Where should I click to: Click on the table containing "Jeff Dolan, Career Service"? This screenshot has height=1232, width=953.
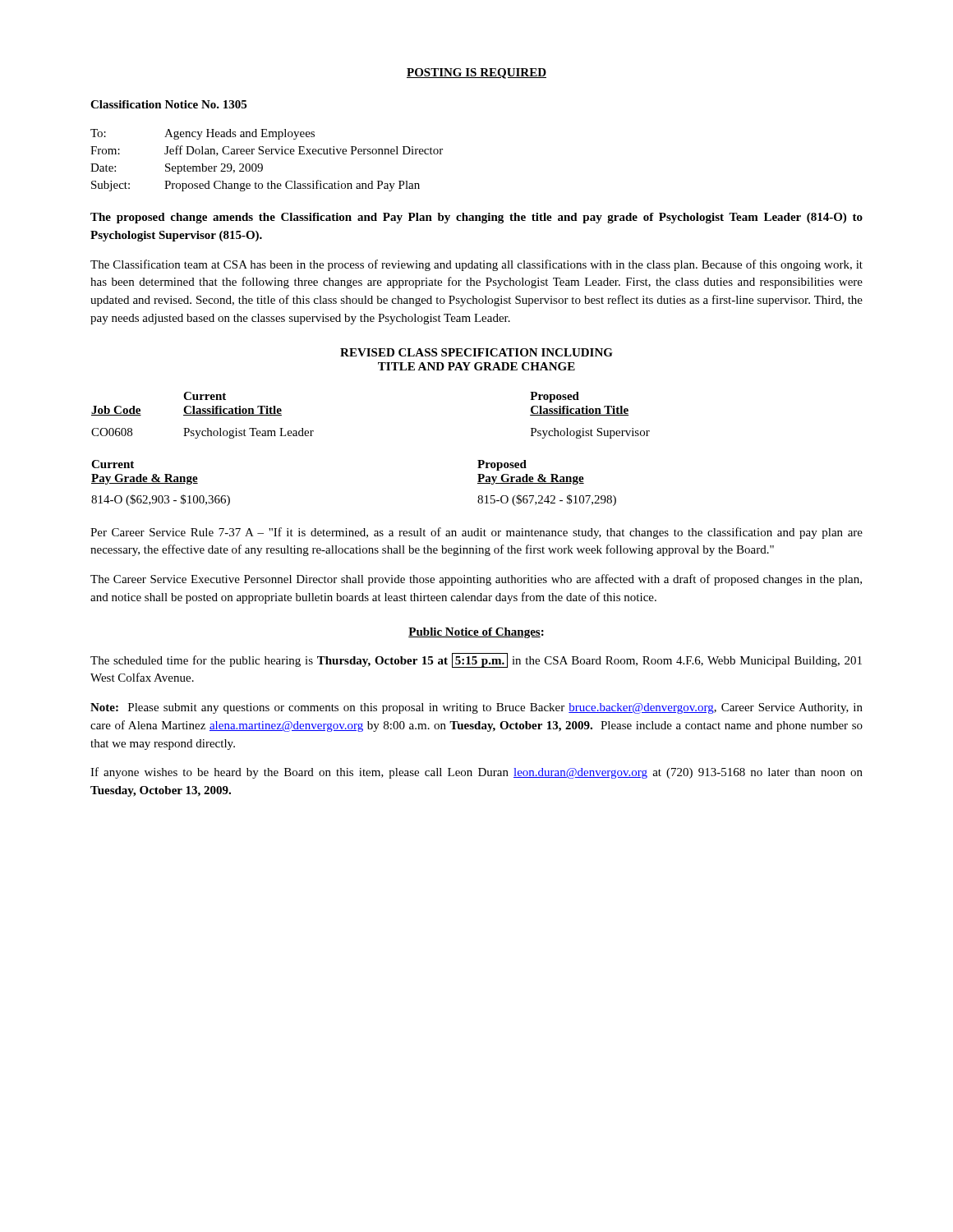[476, 159]
